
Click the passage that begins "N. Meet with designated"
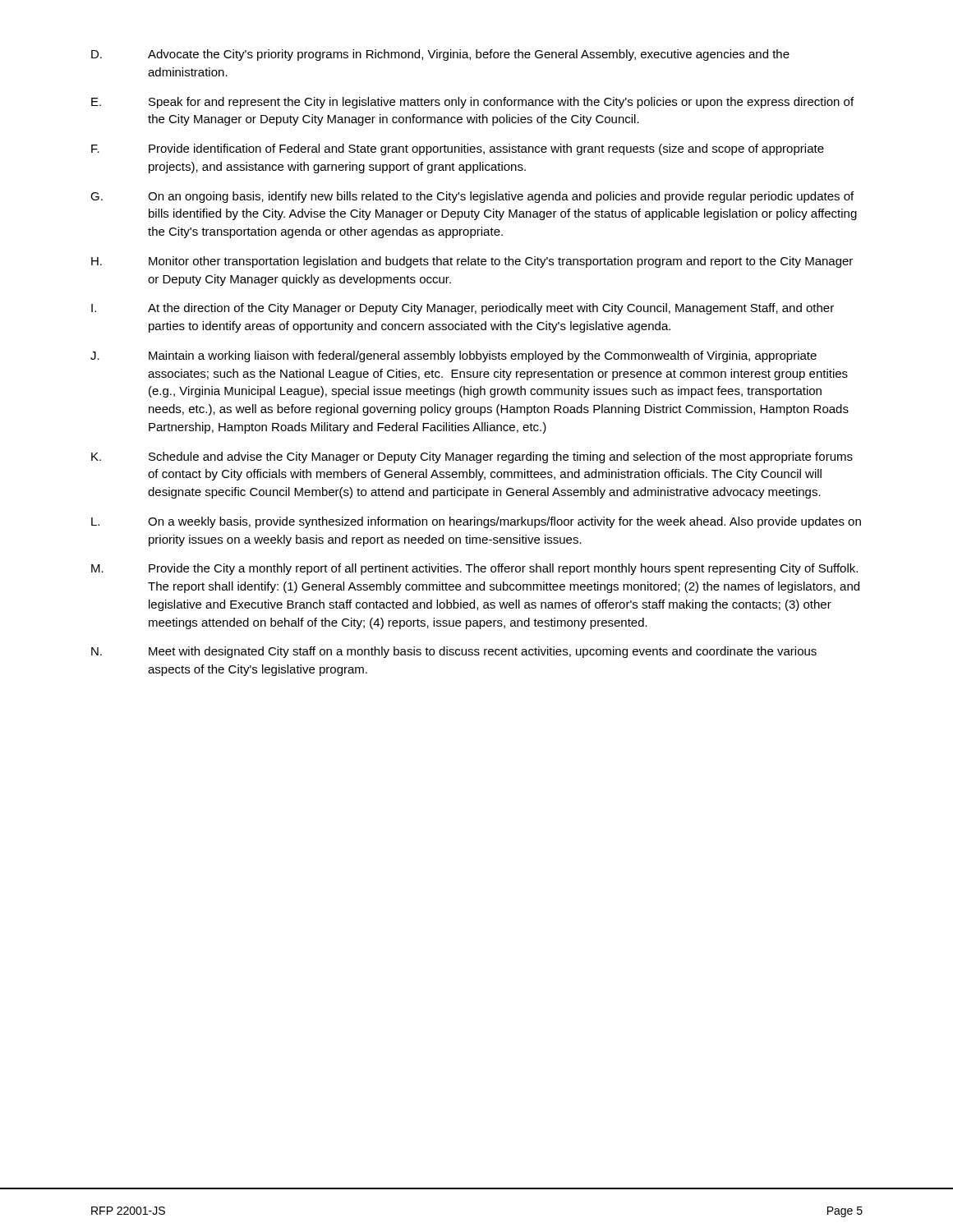pos(476,660)
